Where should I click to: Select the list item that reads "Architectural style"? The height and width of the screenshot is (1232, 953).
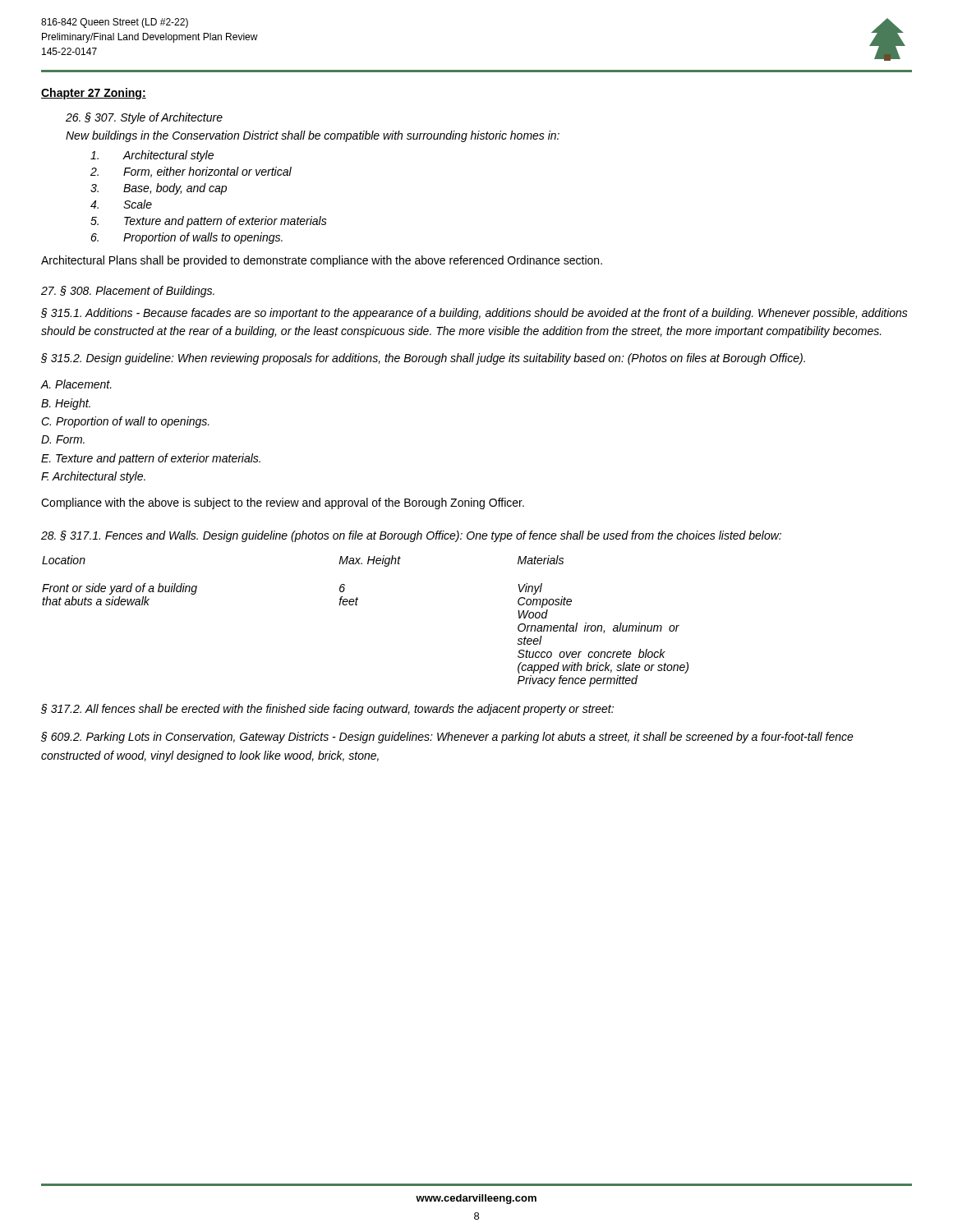(152, 155)
